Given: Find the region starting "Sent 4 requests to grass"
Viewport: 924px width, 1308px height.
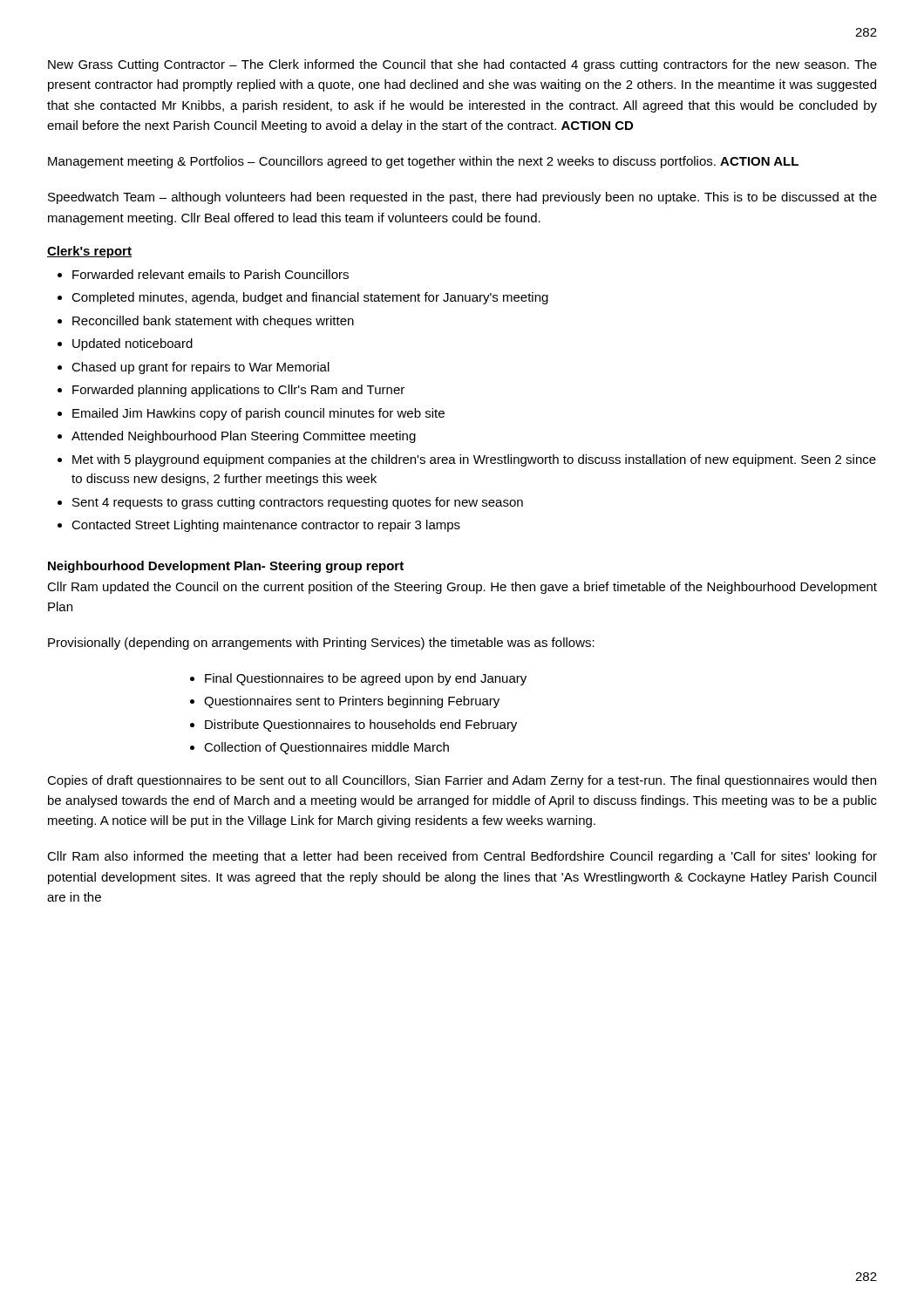Looking at the screenshot, I should [298, 502].
